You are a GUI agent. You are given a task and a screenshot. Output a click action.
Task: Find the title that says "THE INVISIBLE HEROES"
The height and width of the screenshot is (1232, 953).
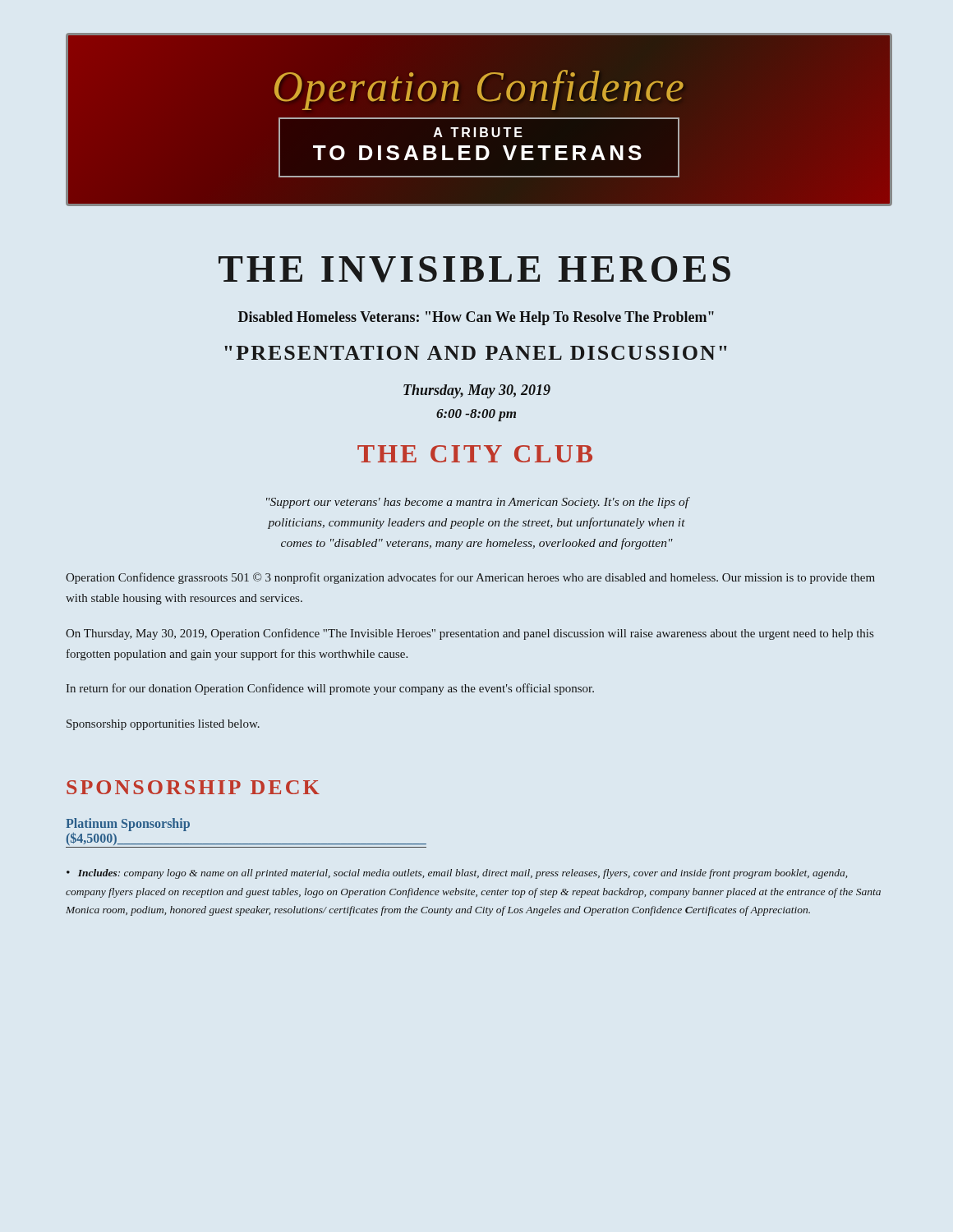coord(476,269)
